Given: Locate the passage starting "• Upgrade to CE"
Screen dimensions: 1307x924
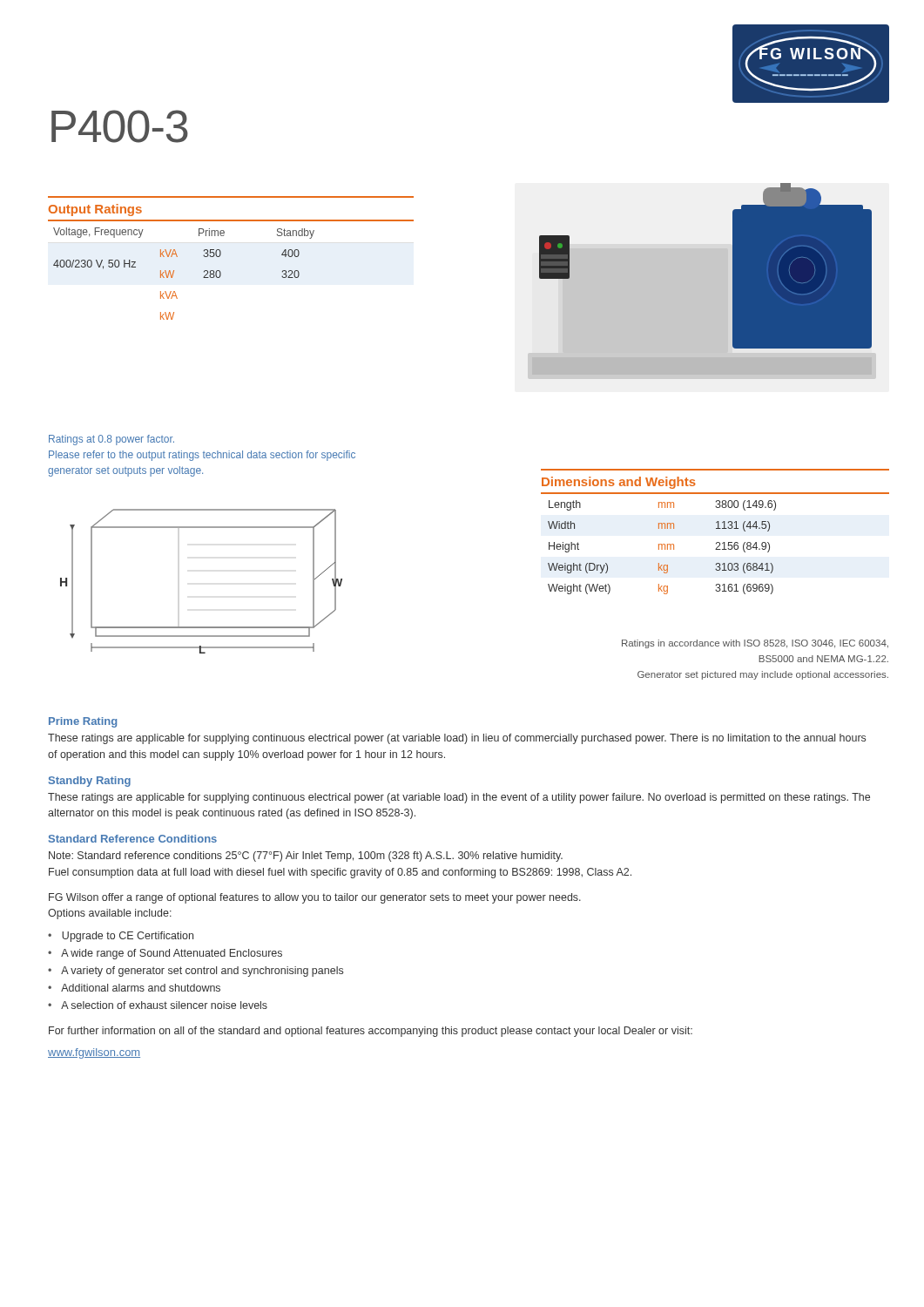Looking at the screenshot, I should click(x=121, y=936).
